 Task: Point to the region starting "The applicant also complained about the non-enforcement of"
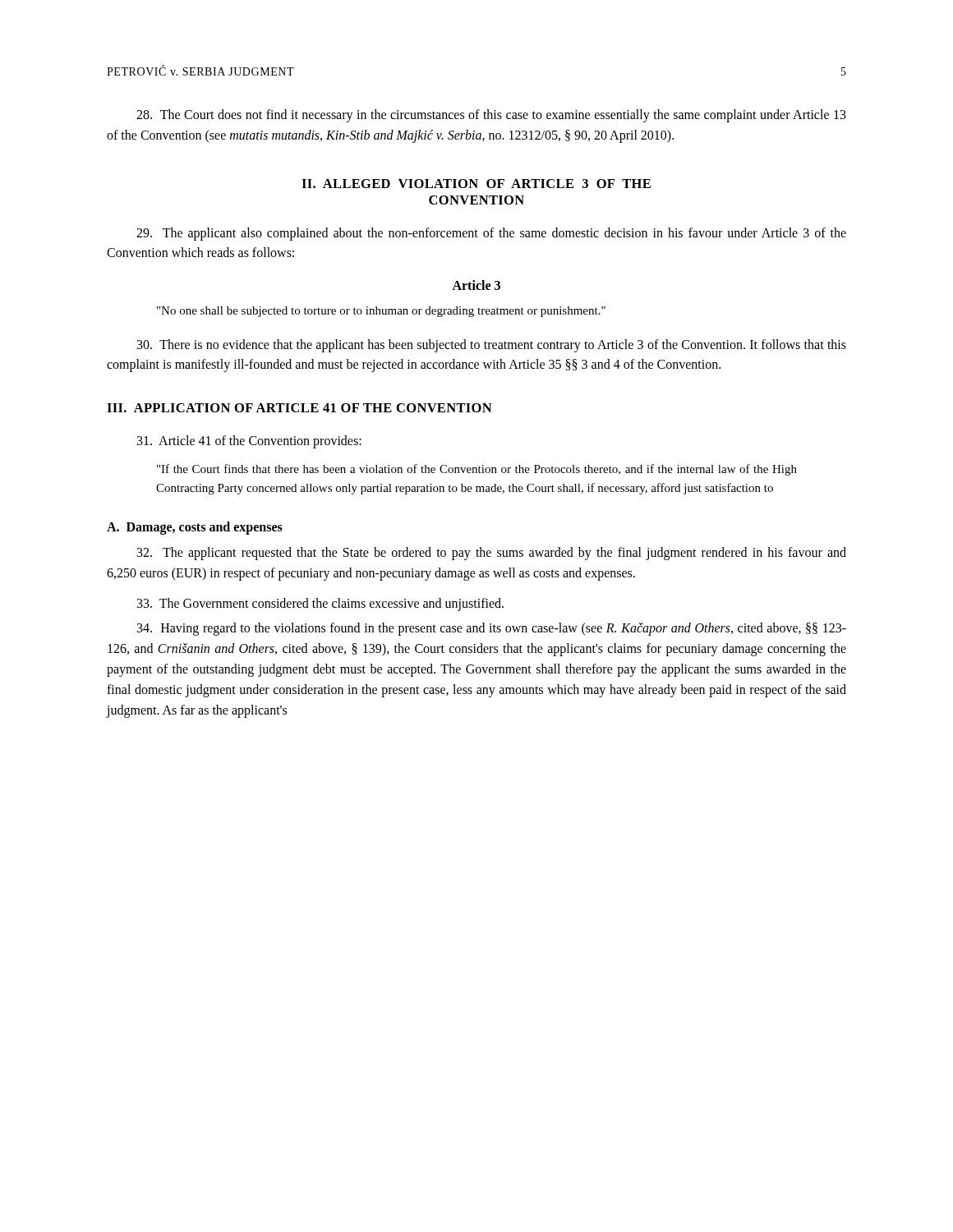tap(476, 243)
